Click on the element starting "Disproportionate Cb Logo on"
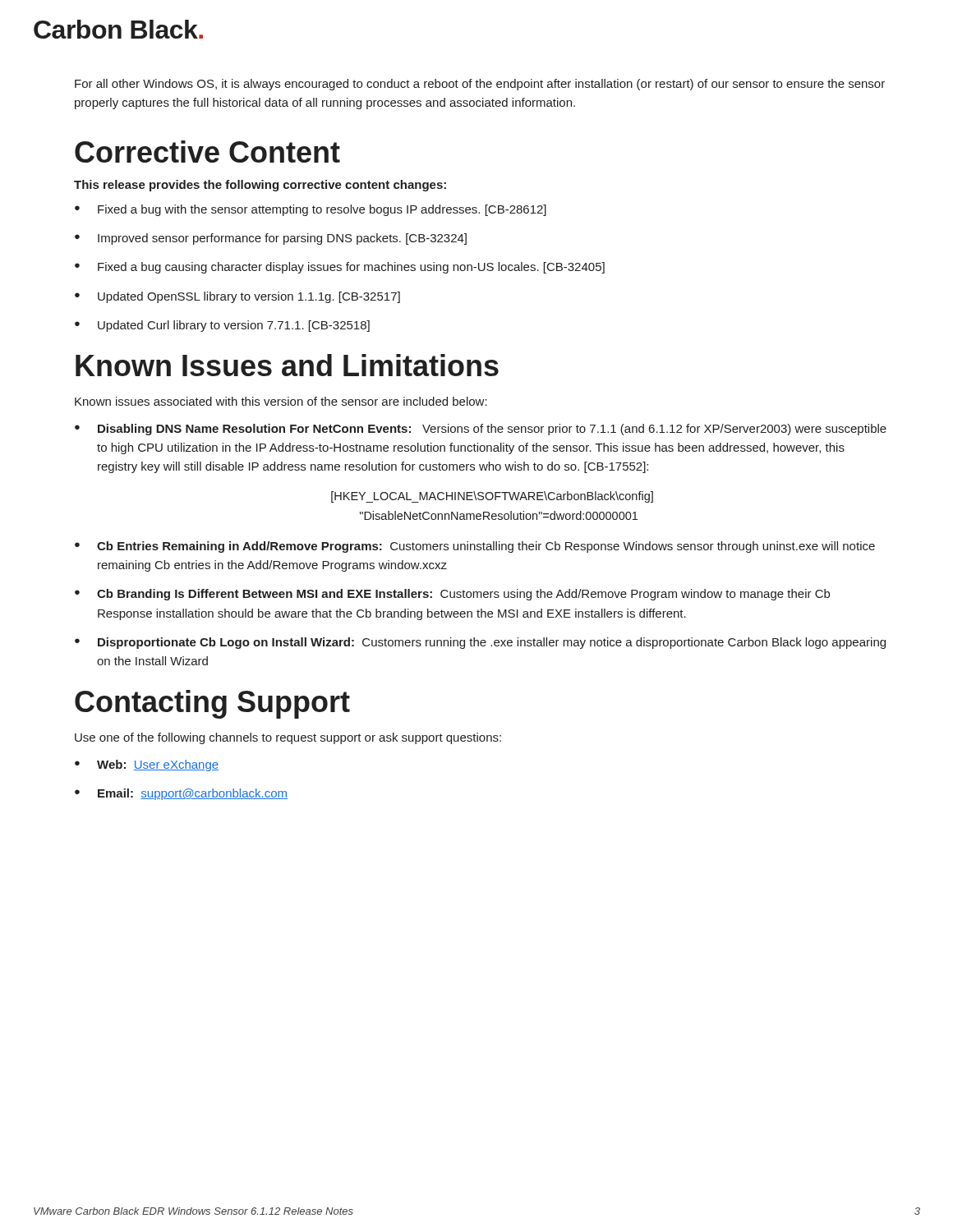The height and width of the screenshot is (1232, 953). click(x=492, y=651)
